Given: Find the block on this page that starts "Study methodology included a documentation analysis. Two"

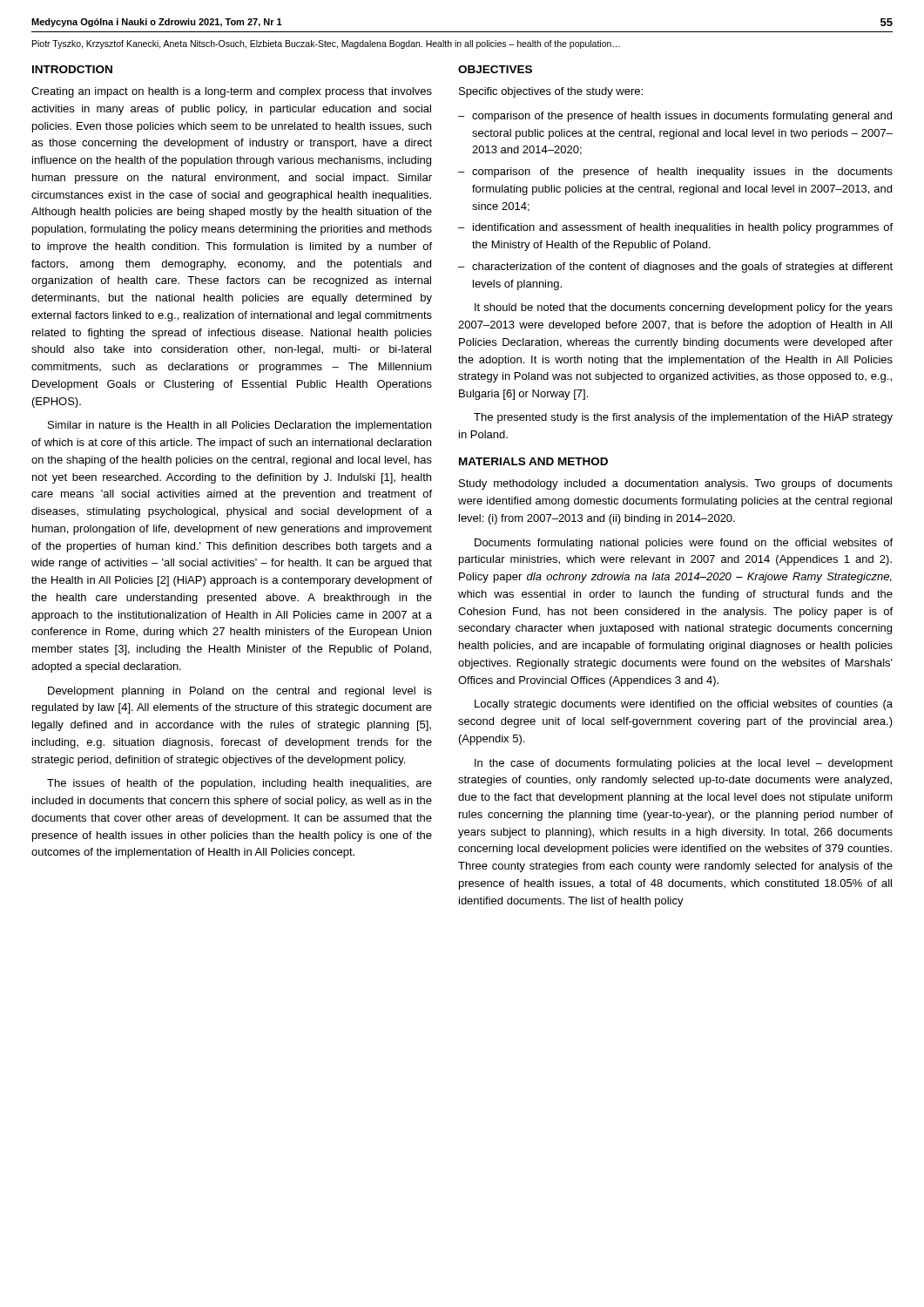Looking at the screenshot, I should click(675, 501).
